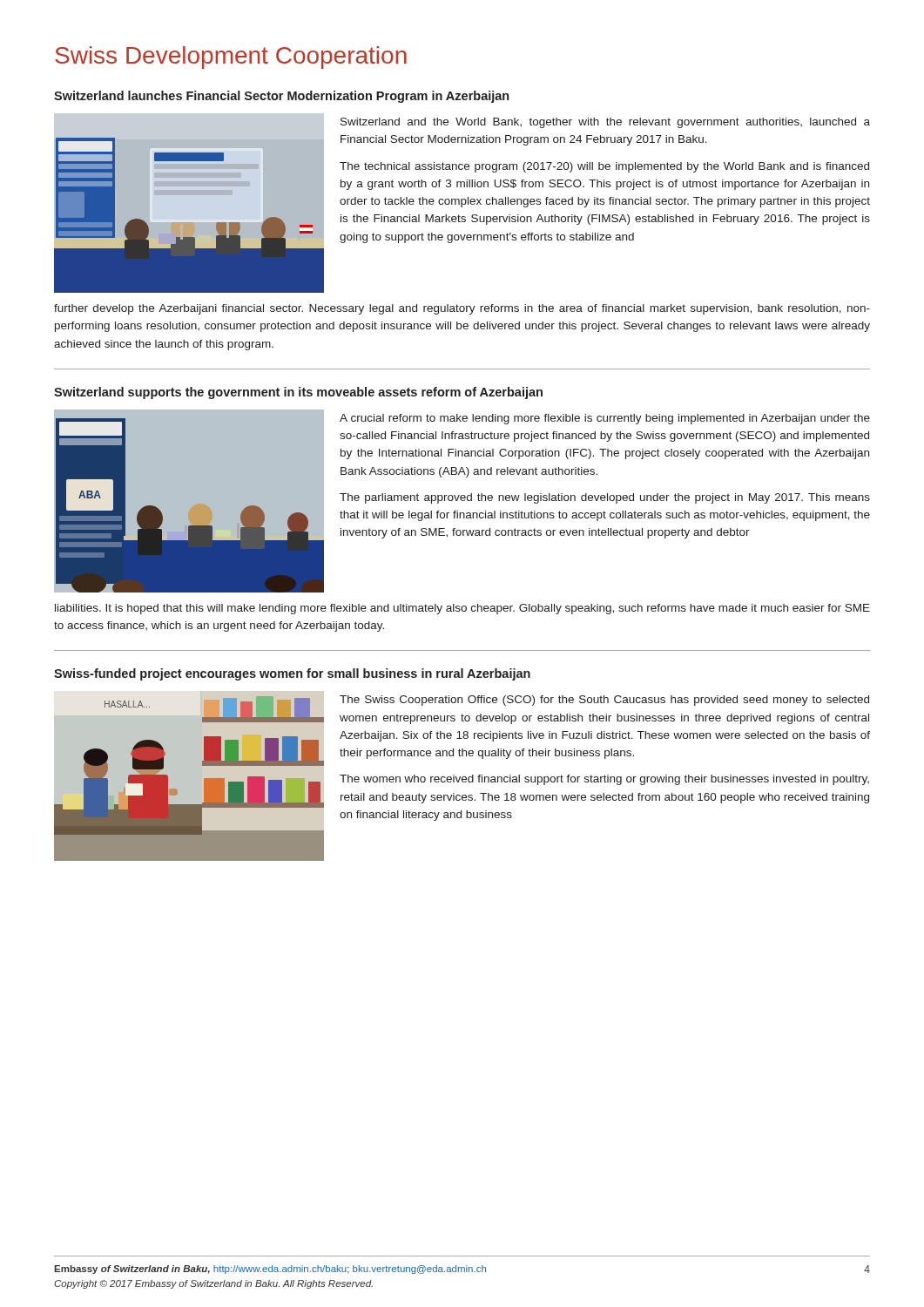Locate the section header with the text "Swiss-funded project encourages women for small business in"
This screenshot has height=1307, width=924.
pyautogui.click(x=292, y=674)
